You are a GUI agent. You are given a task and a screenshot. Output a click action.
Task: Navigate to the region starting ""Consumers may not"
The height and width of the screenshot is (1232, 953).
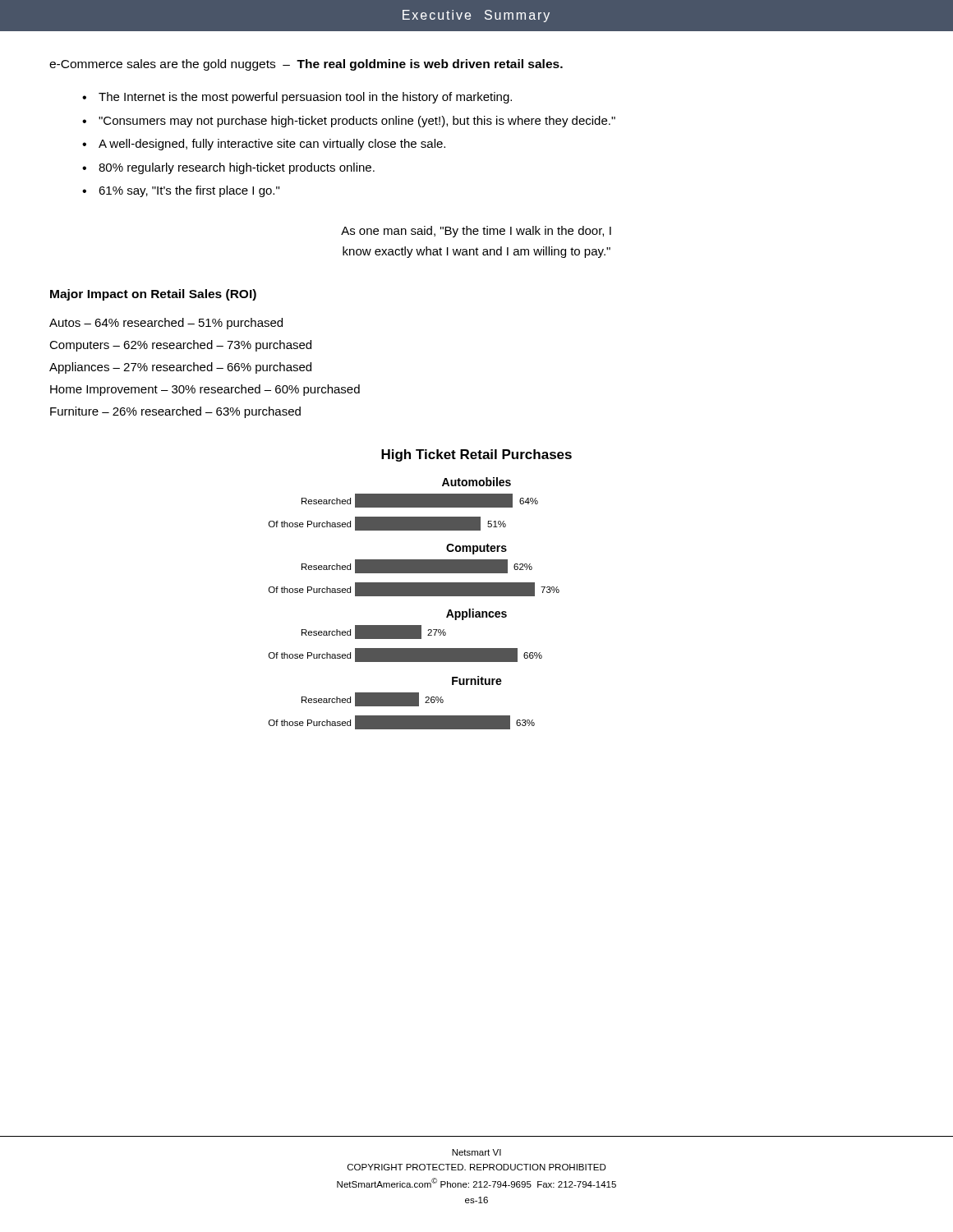(x=357, y=120)
